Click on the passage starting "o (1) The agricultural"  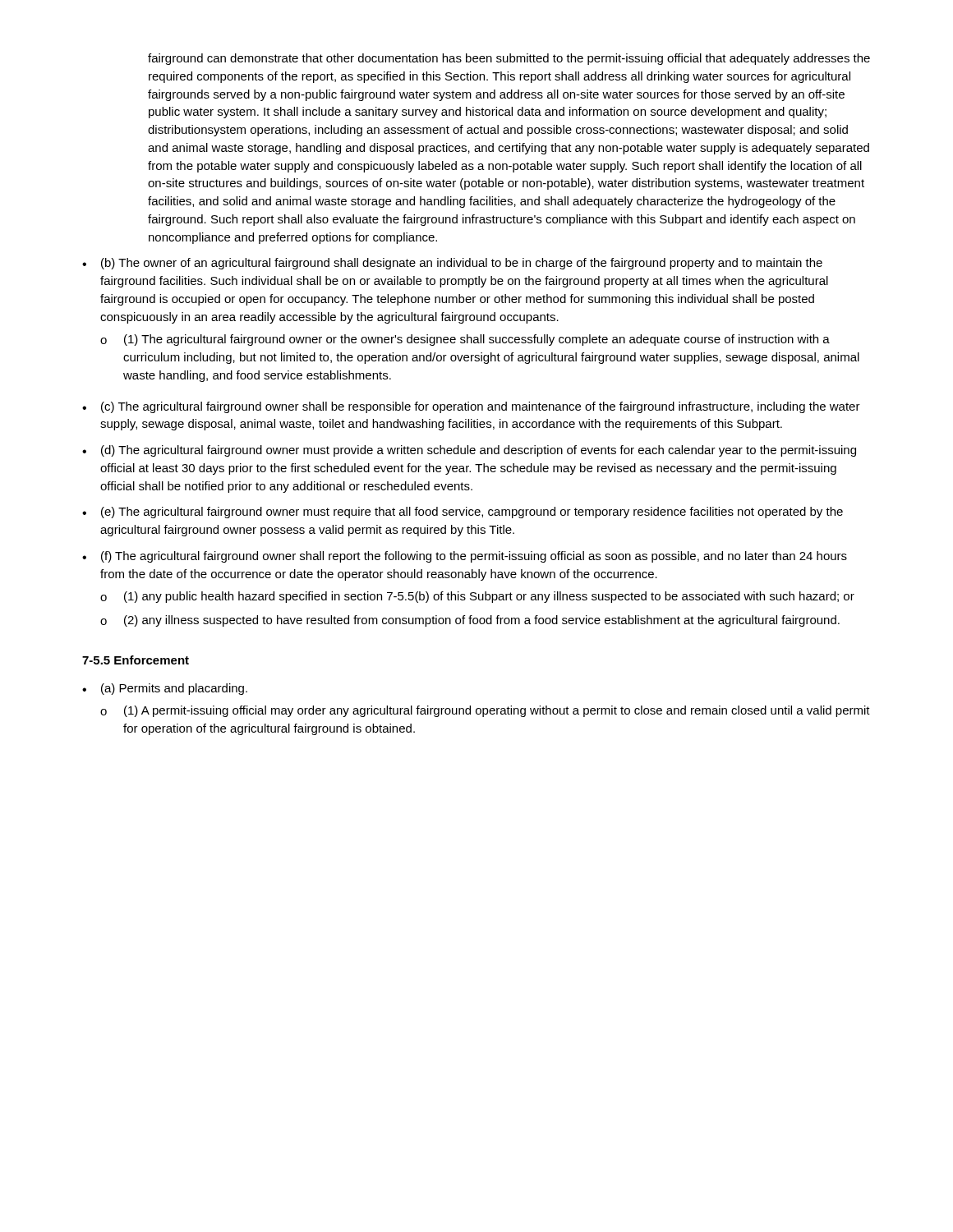click(x=486, y=357)
